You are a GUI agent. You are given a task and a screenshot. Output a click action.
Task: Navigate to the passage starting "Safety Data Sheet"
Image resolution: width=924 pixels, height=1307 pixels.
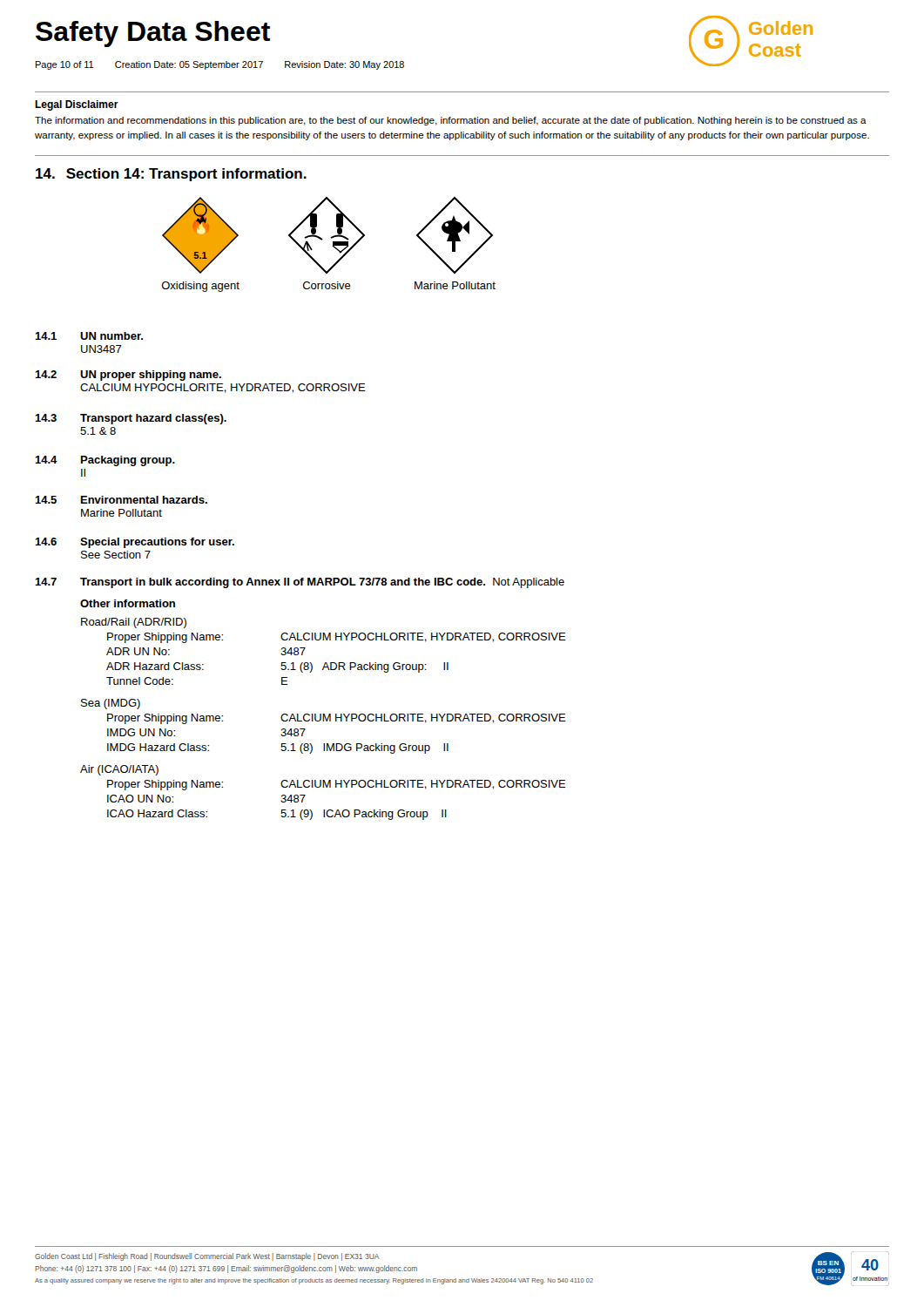click(x=153, y=31)
